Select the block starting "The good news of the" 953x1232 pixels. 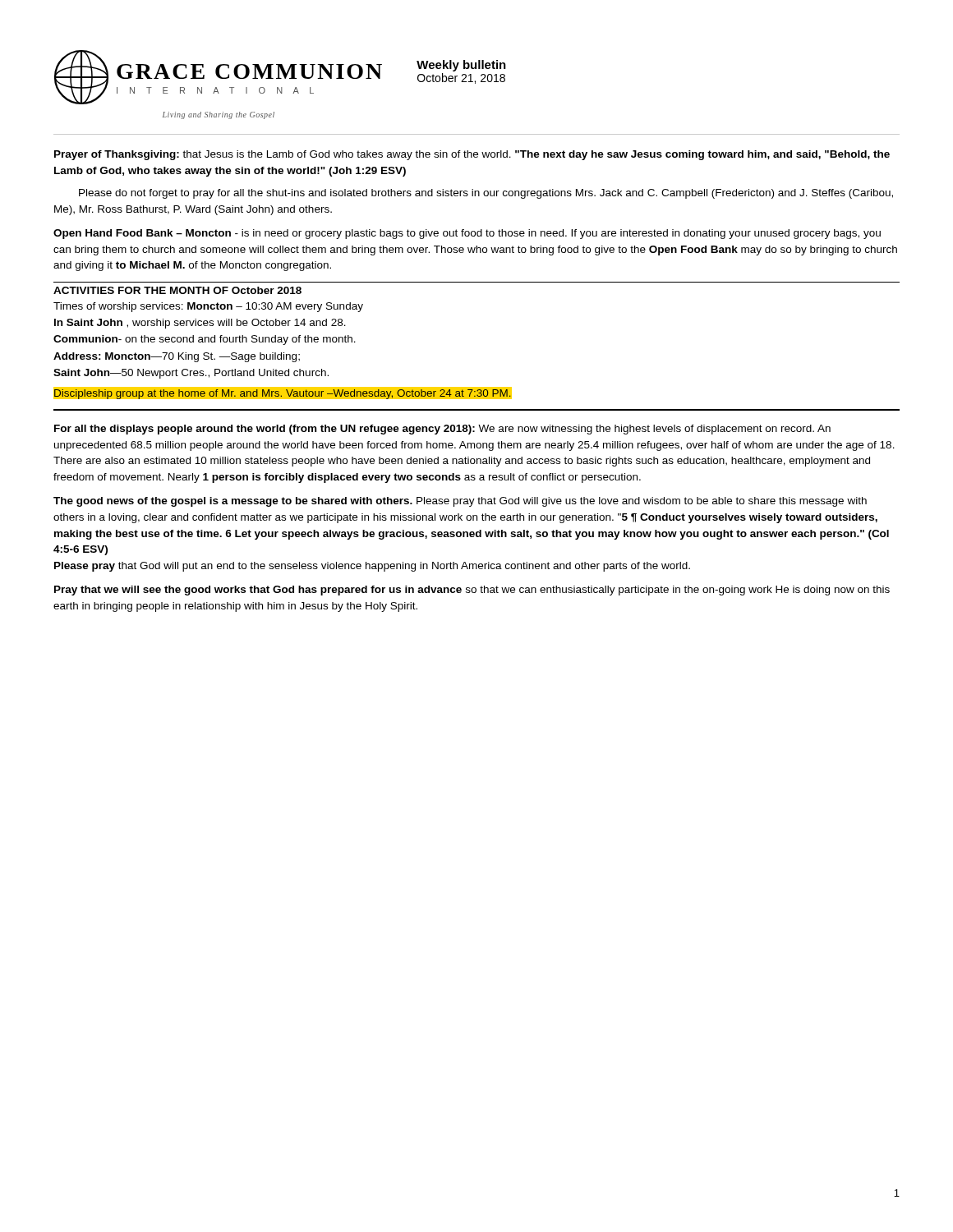[x=476, y=533]
